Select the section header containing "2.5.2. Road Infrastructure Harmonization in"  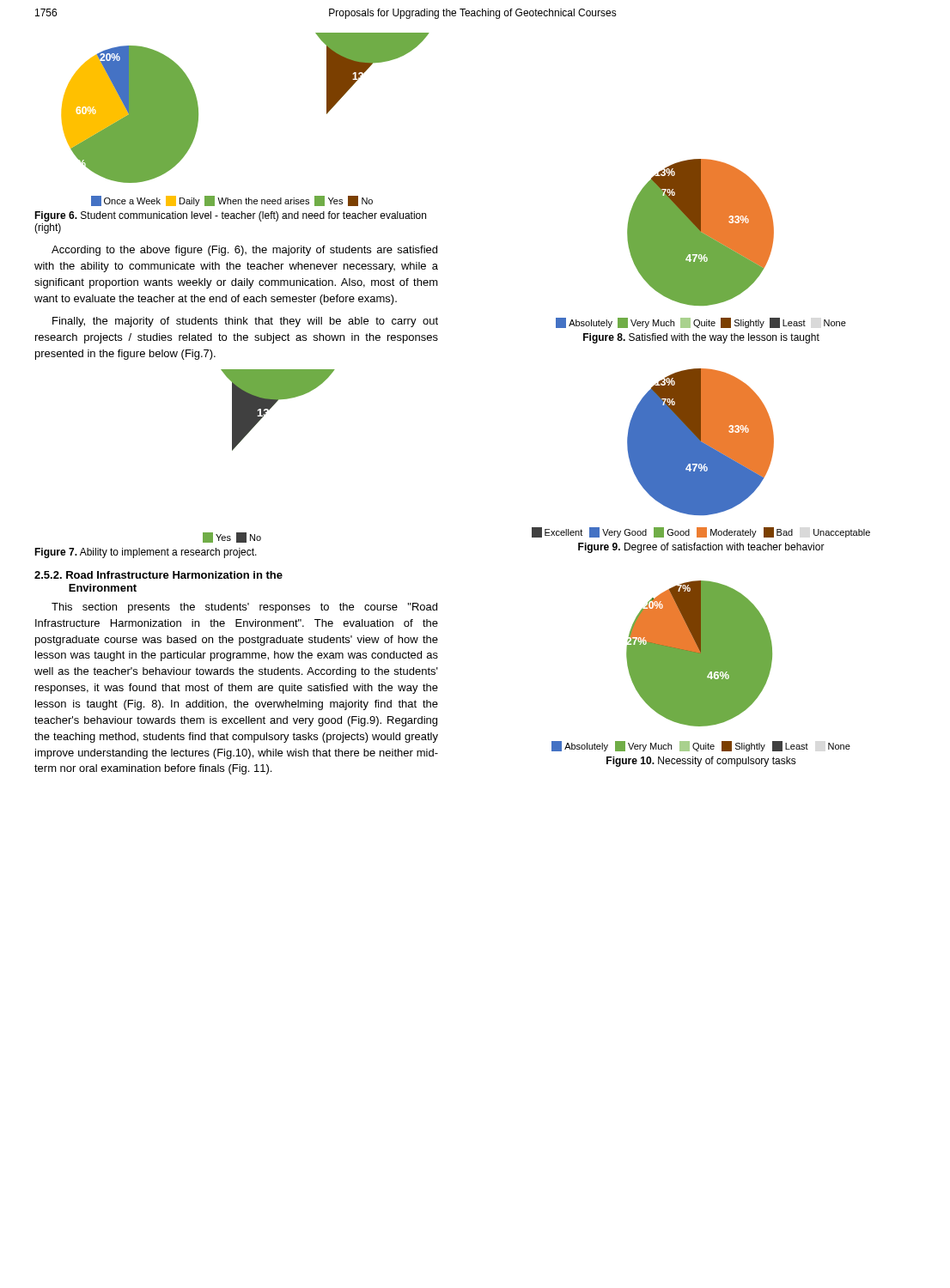pyautogui.click(x=158, y=581)
